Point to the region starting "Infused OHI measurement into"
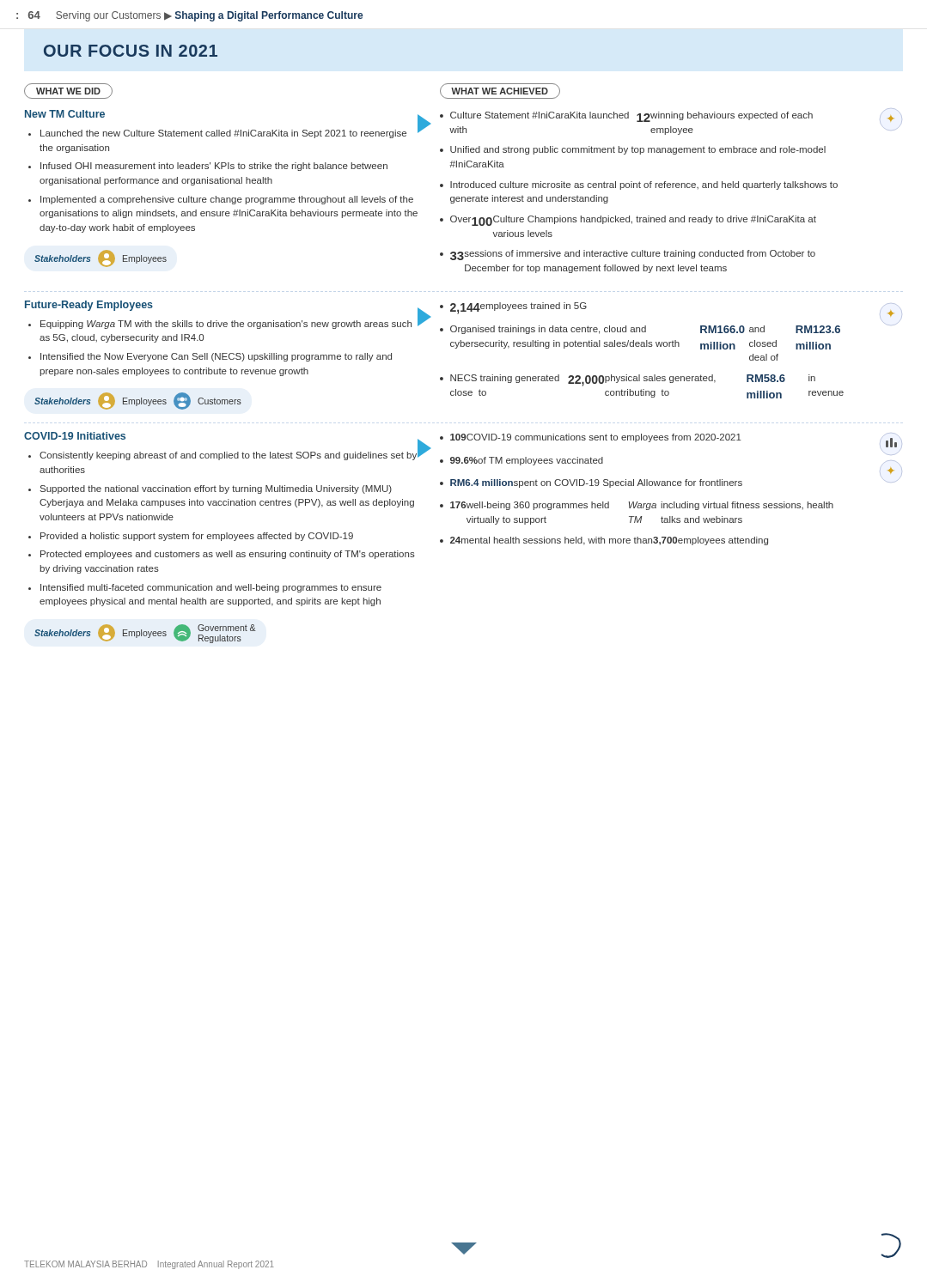The width and height of the screenshot is (927, 1288). coord(214,173)
